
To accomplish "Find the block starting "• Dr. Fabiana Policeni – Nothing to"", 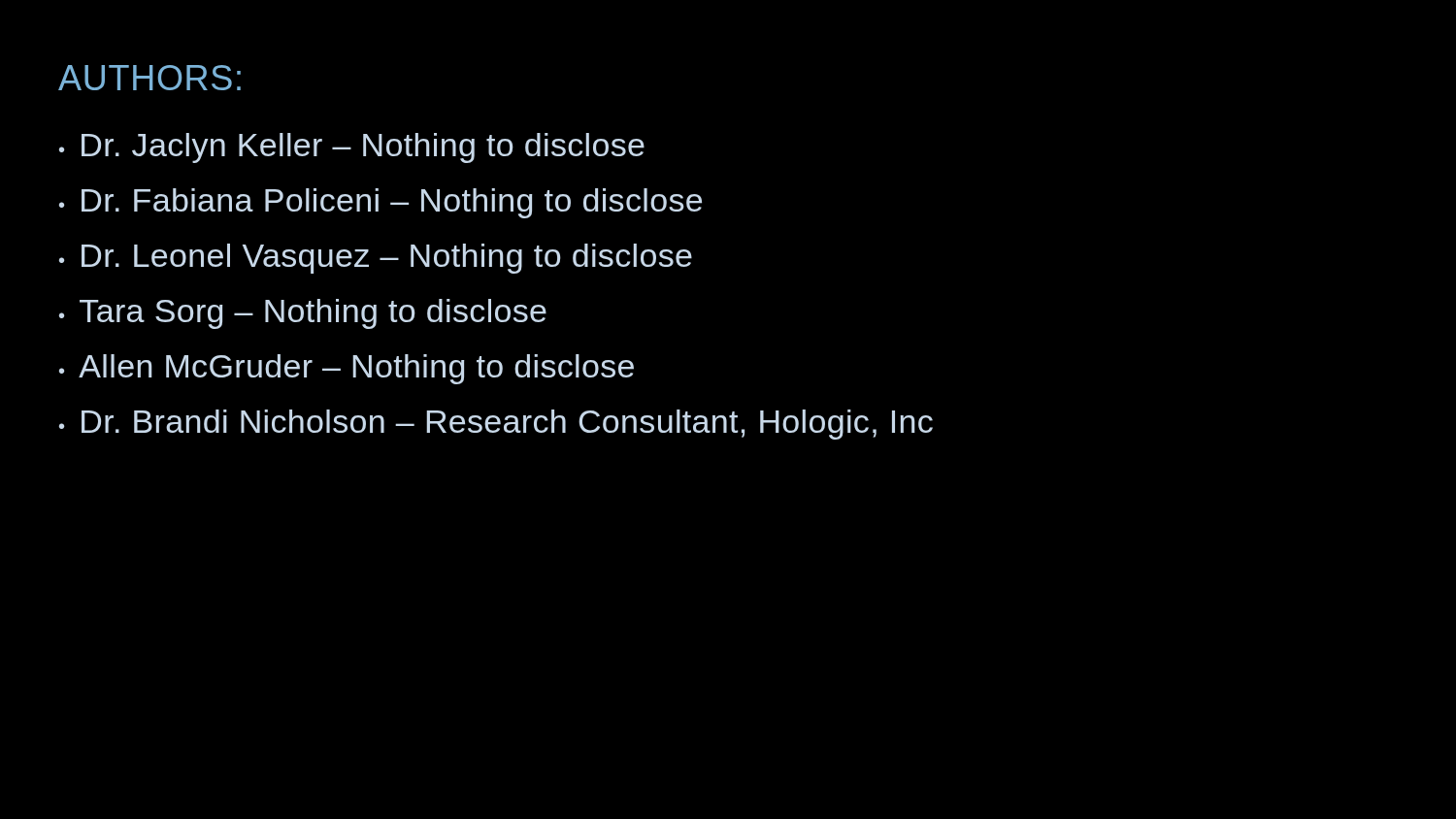I will (381, 200).
